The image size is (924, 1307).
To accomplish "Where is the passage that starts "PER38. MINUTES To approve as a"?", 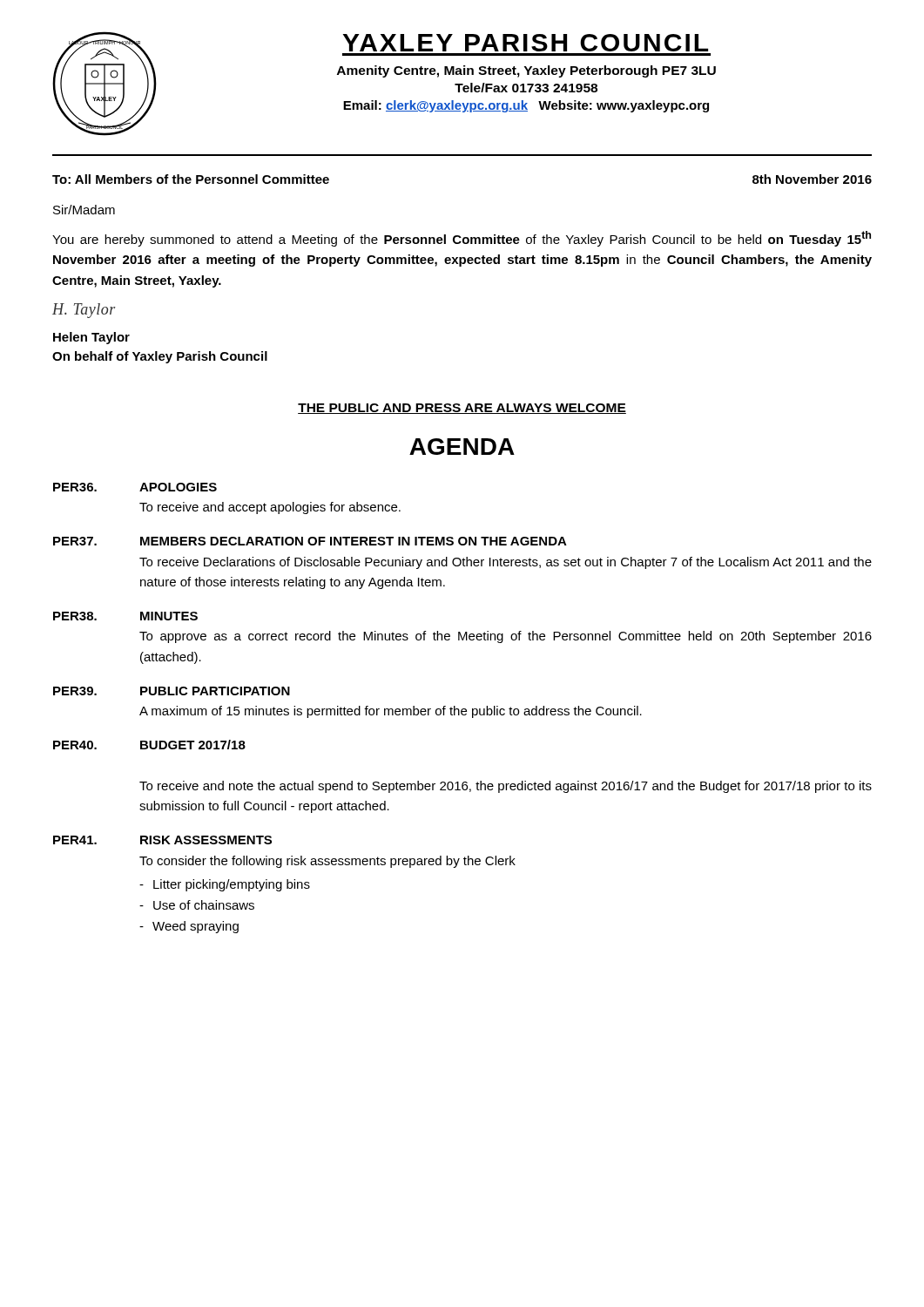I will point(462,636).
